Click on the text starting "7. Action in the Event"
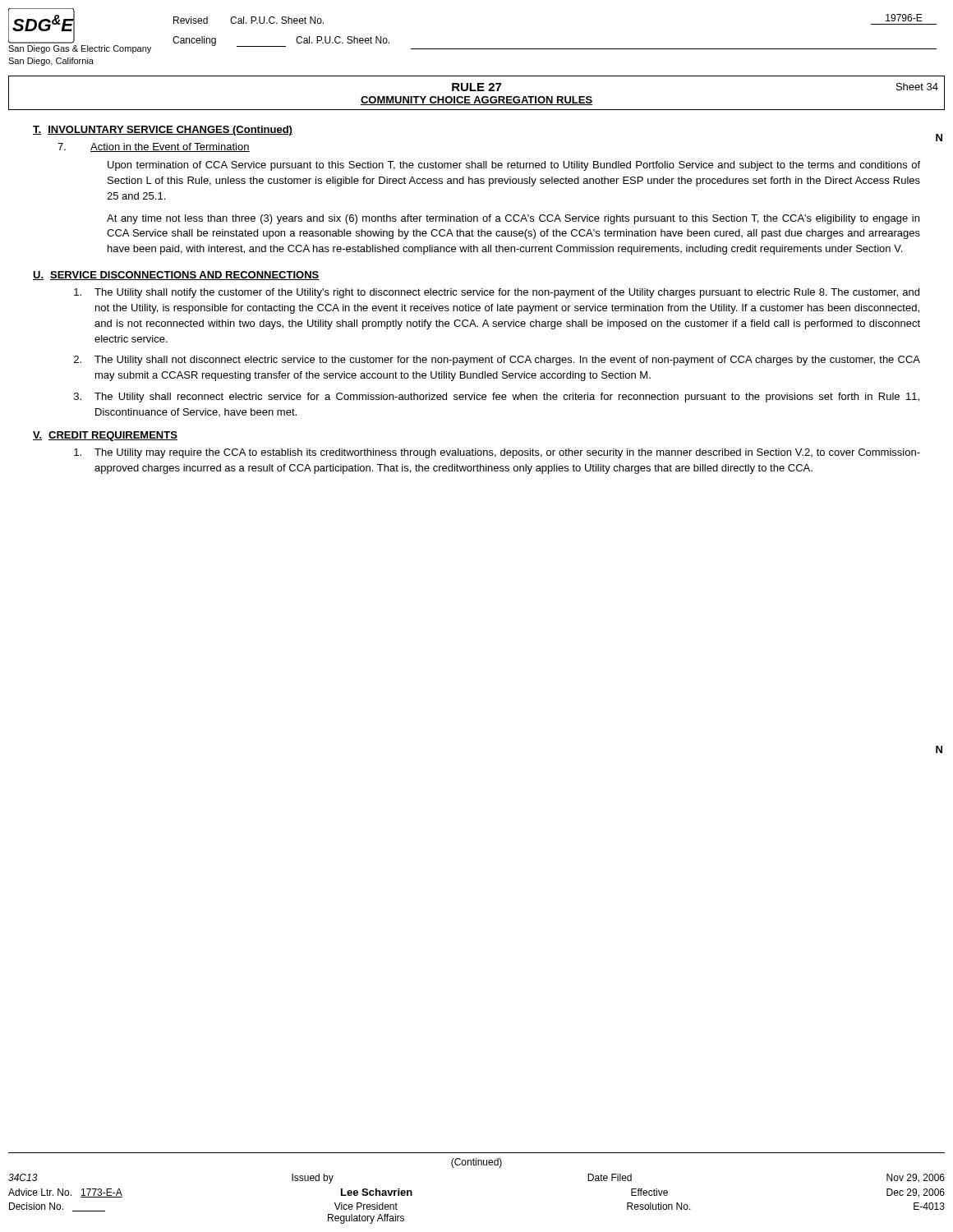The width and height of the screenshot is (953, 1232). (x=153, y=147)
